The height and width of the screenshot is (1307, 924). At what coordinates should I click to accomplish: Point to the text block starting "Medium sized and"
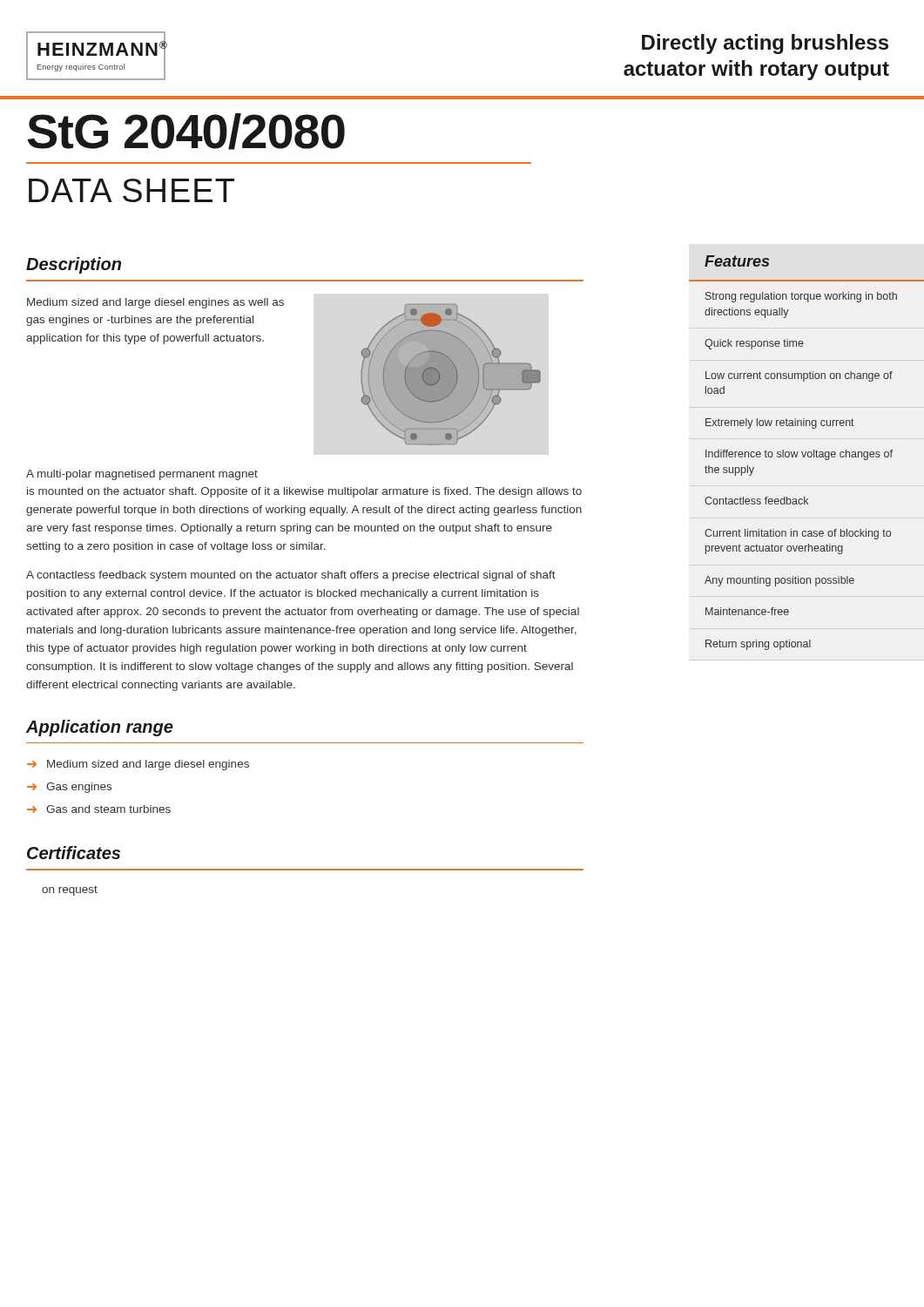(155, 320)
